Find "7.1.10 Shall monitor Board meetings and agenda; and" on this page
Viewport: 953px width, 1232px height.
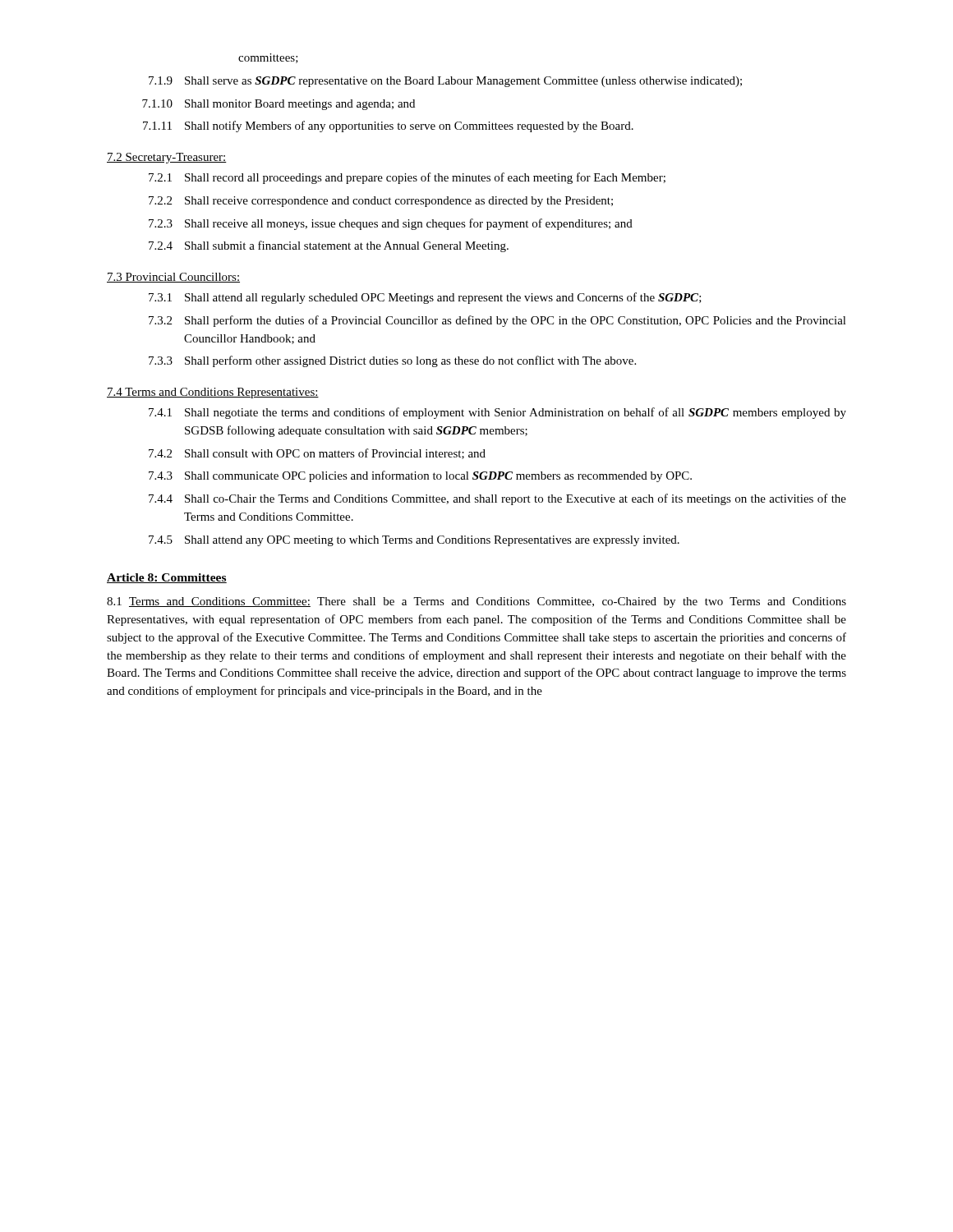(279, 105)
